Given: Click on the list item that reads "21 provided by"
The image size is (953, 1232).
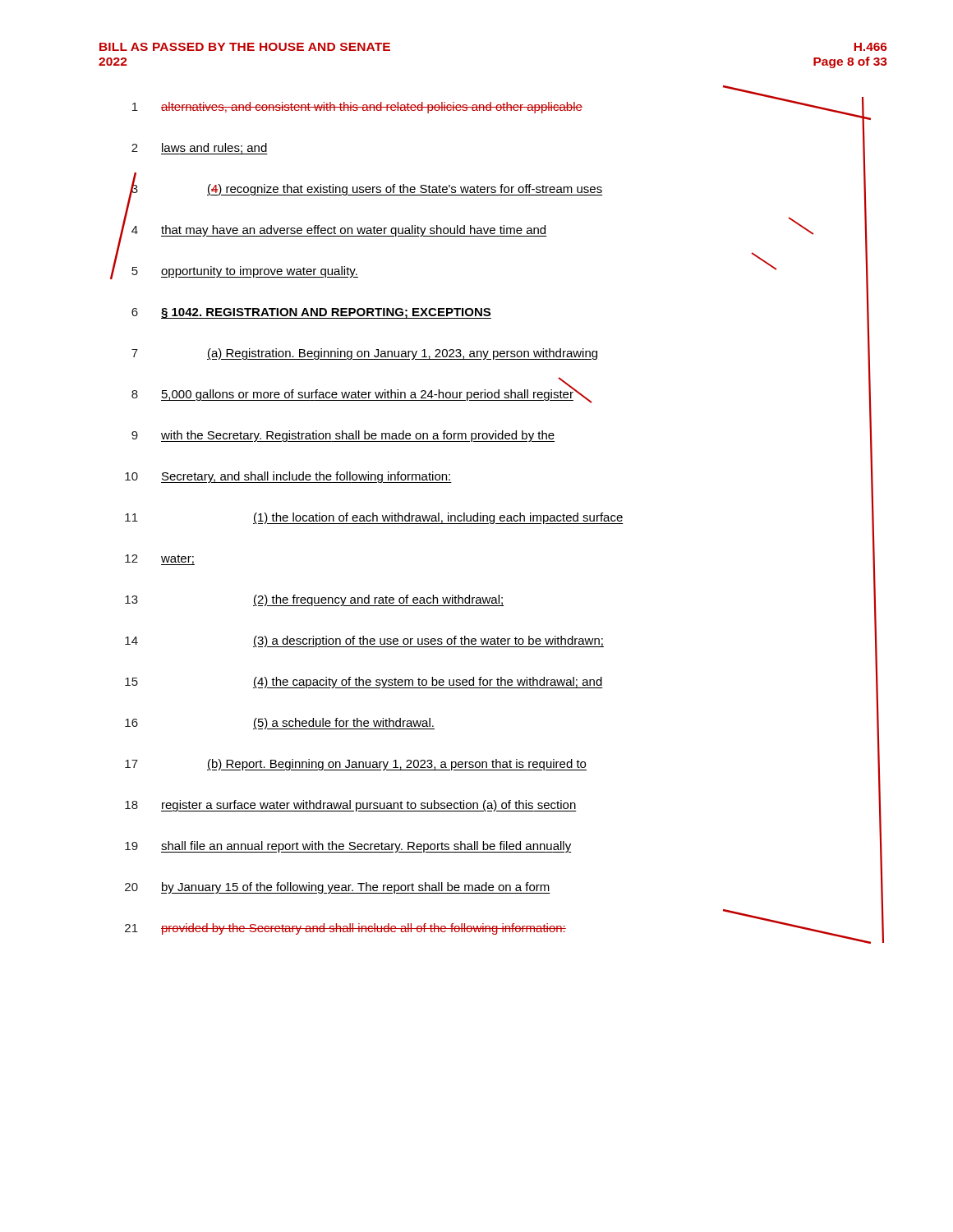Looking at the screenshot, I should tap(493, 928).
